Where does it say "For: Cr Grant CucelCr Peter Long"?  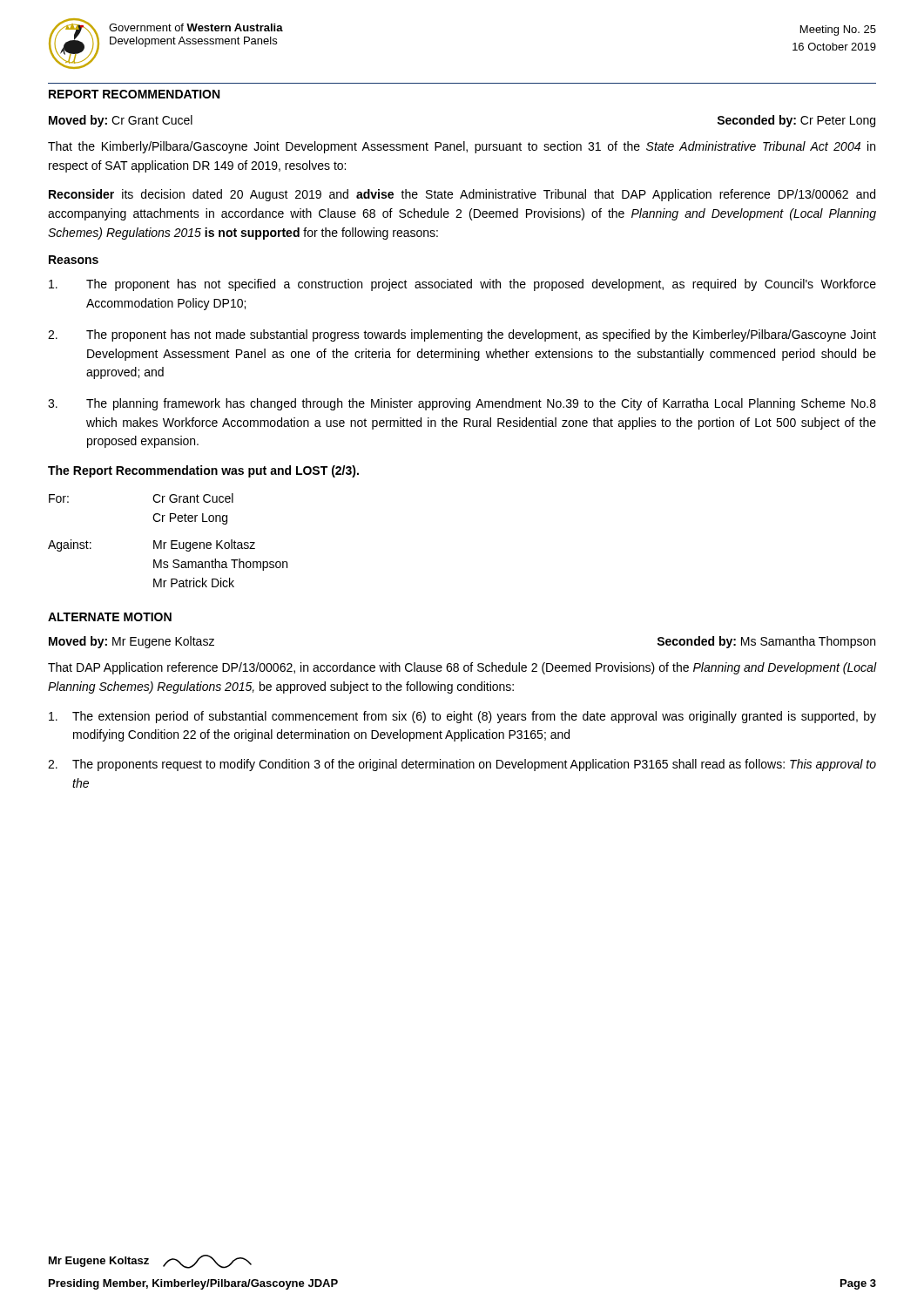coord(58,497)
